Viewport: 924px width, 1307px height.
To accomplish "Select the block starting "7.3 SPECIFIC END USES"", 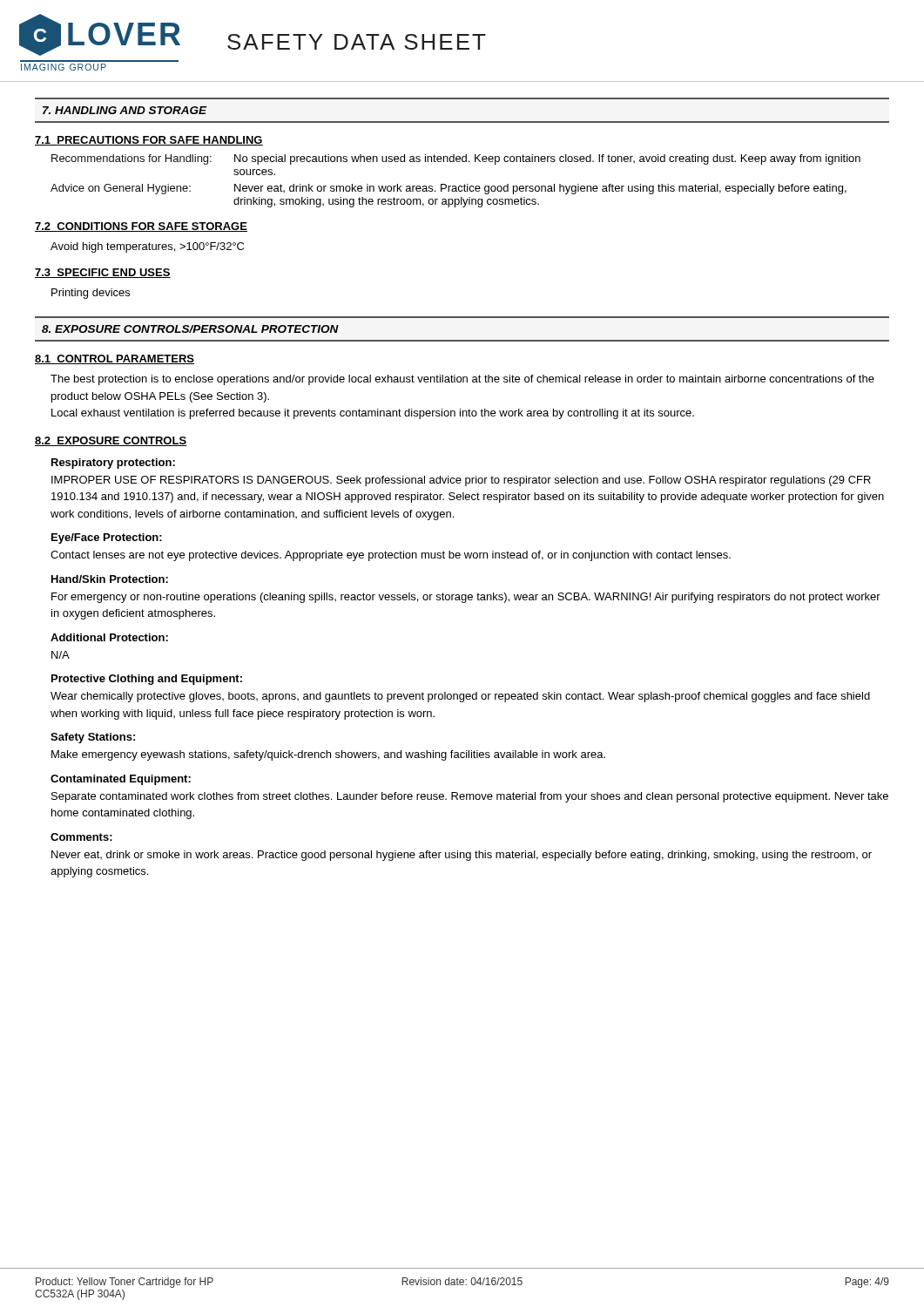I will [x=103, y=273].
